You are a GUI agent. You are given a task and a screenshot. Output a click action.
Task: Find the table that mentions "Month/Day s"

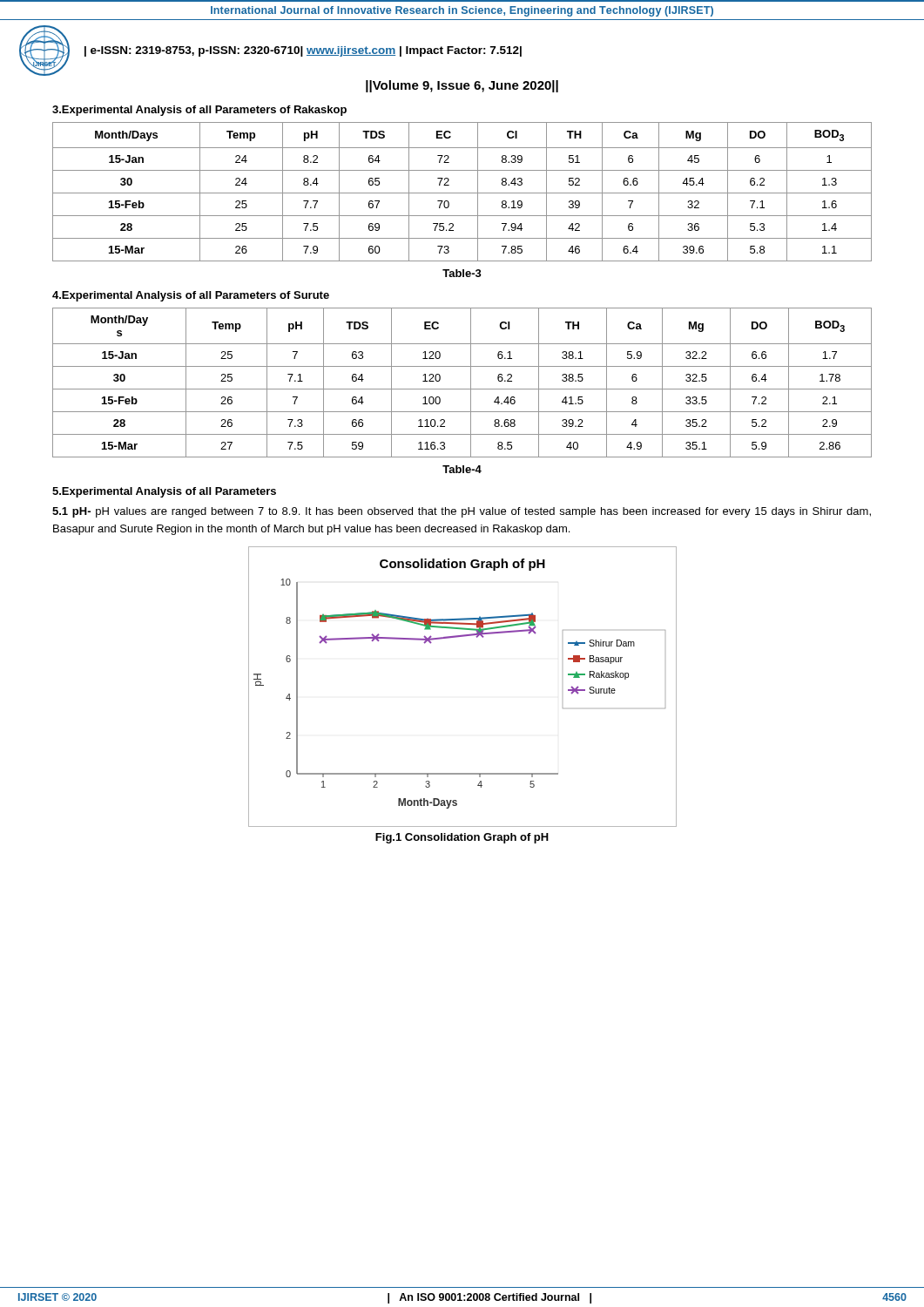pos(462,382)
